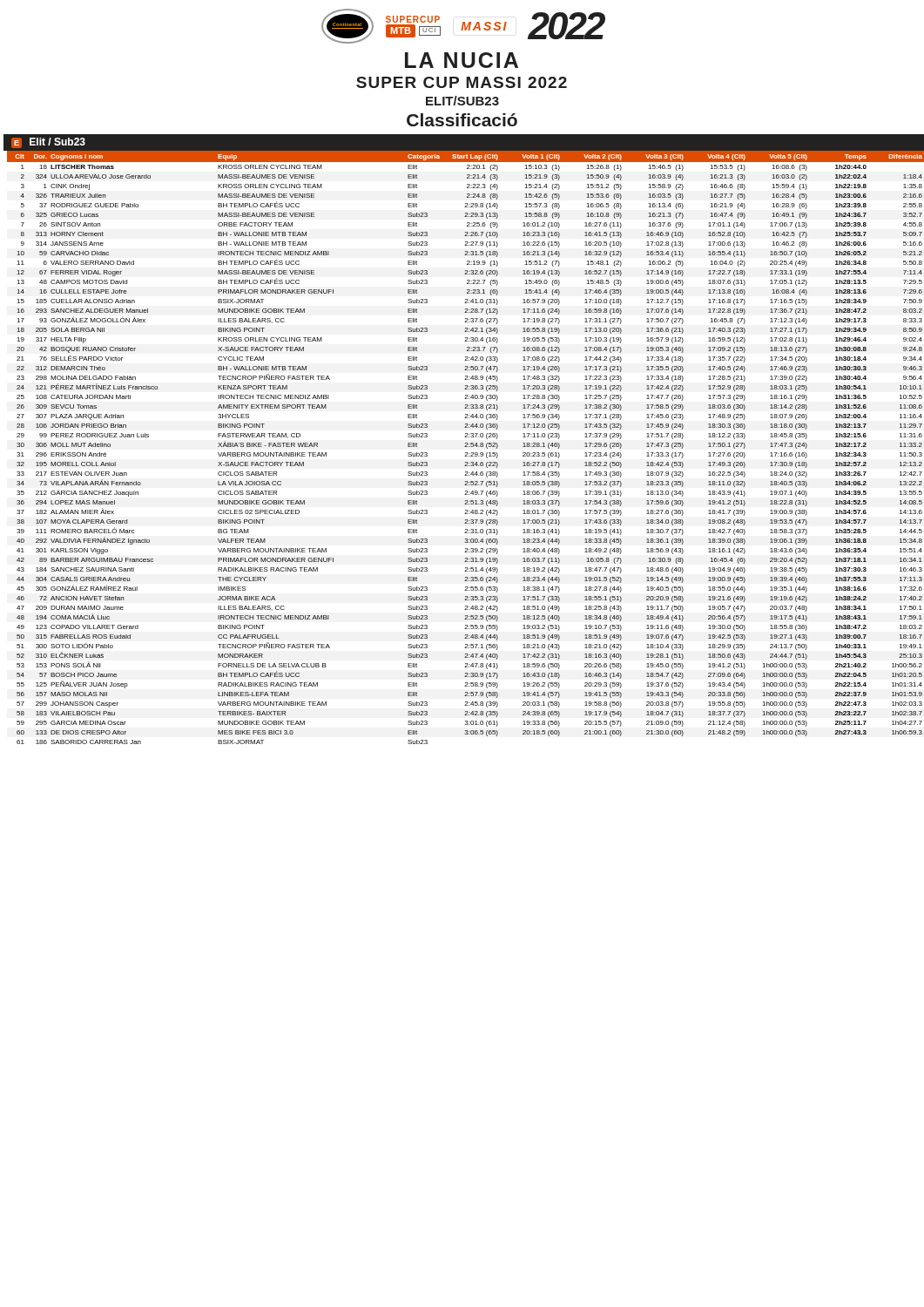Viewport: 924px width, 1307px height.
Task: Select a table
Action: tap(462, 449)
